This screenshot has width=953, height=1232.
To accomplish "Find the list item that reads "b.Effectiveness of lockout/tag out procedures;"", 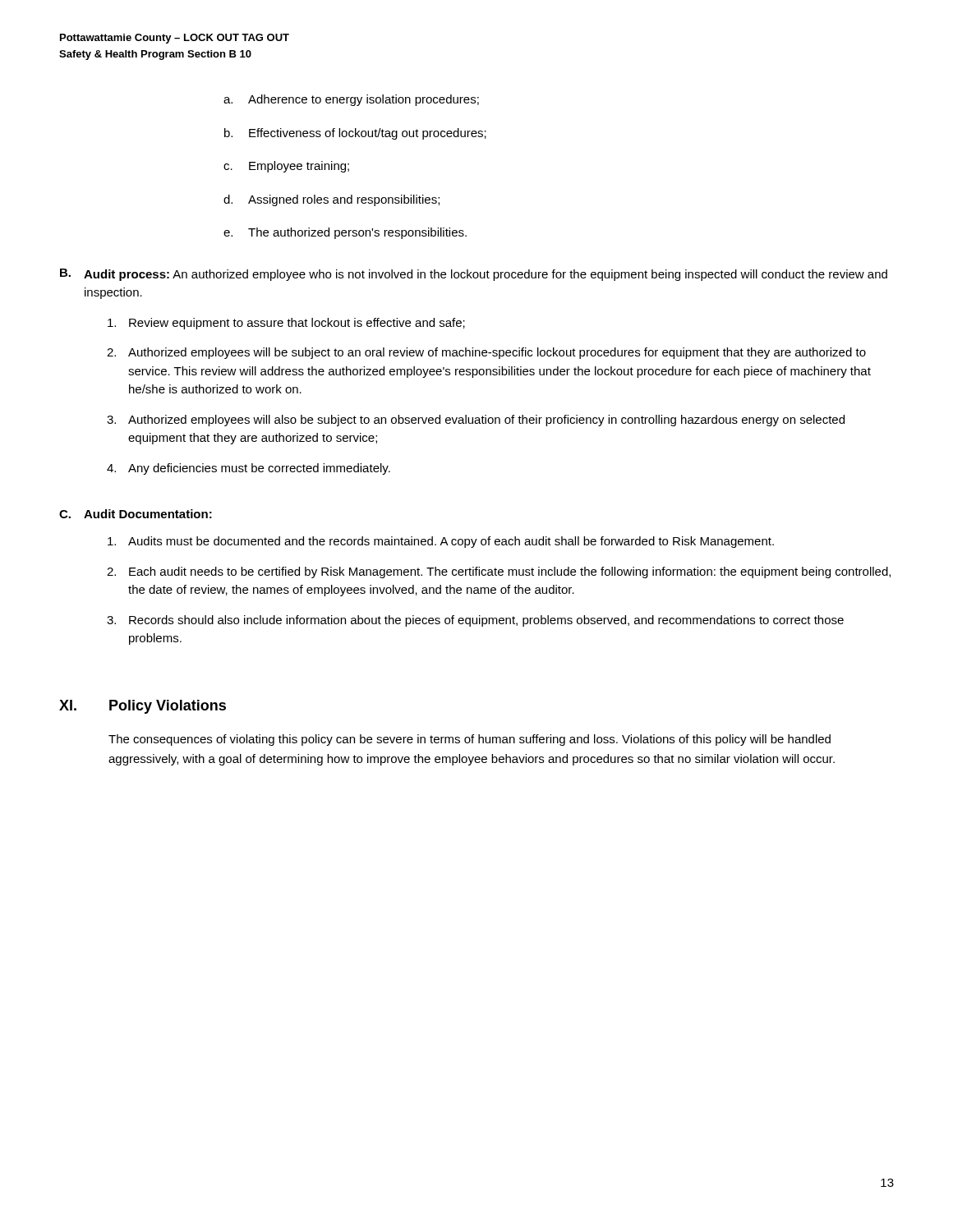I will (355, 133).
